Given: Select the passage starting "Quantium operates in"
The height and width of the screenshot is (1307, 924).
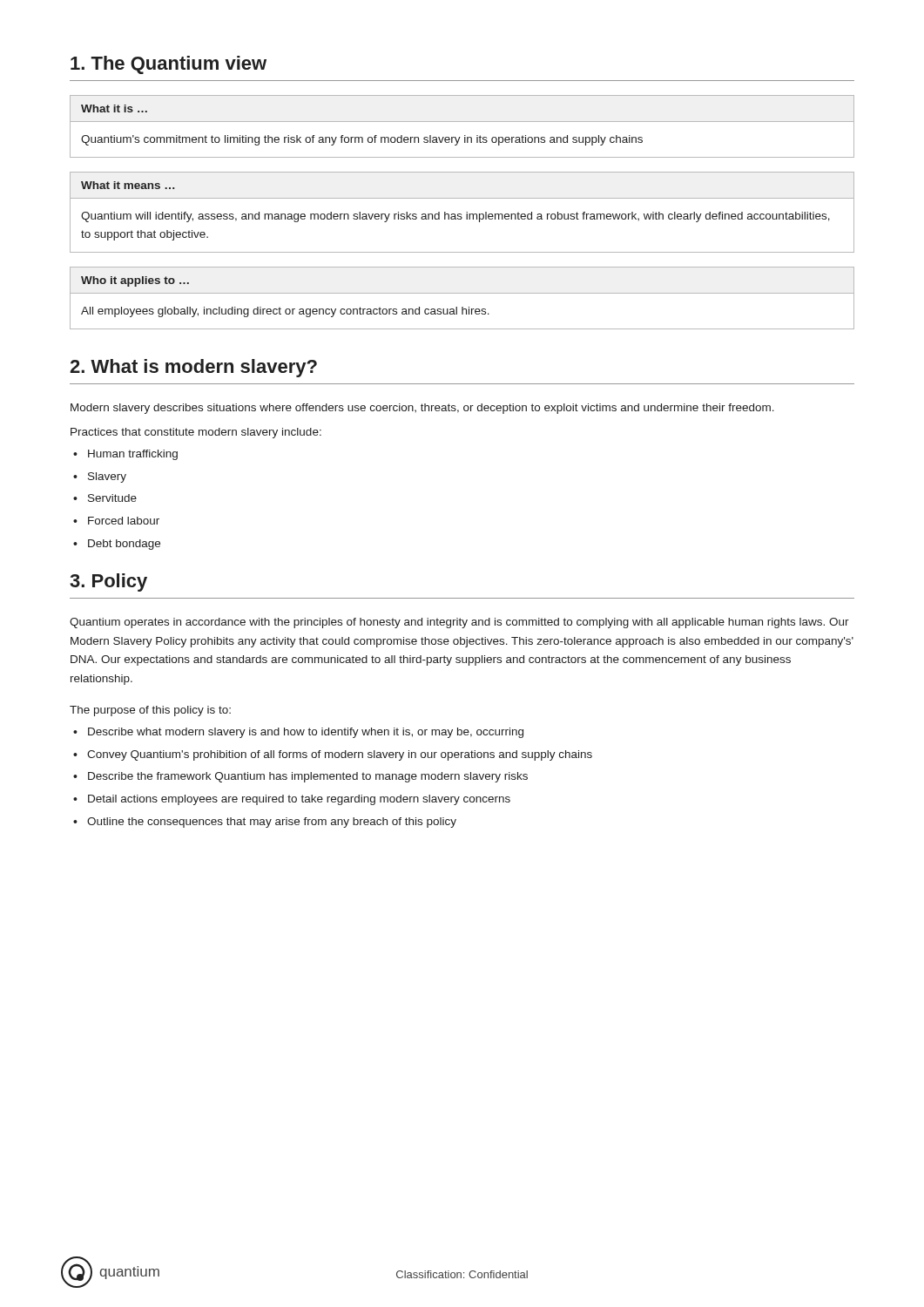Looking at the screenshot, I should point(462,650).
